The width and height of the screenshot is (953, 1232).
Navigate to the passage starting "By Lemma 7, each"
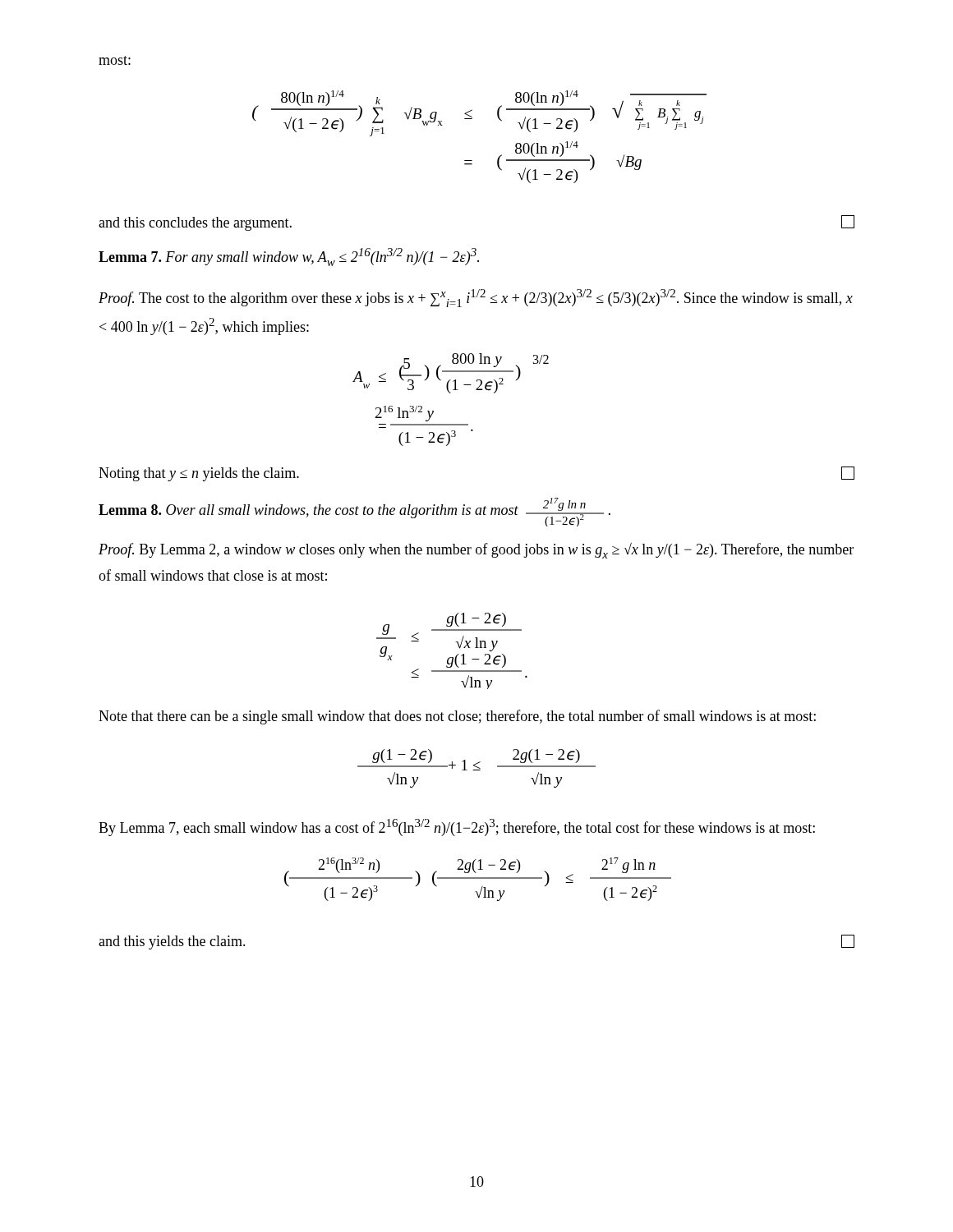click(x=457, y=826)
